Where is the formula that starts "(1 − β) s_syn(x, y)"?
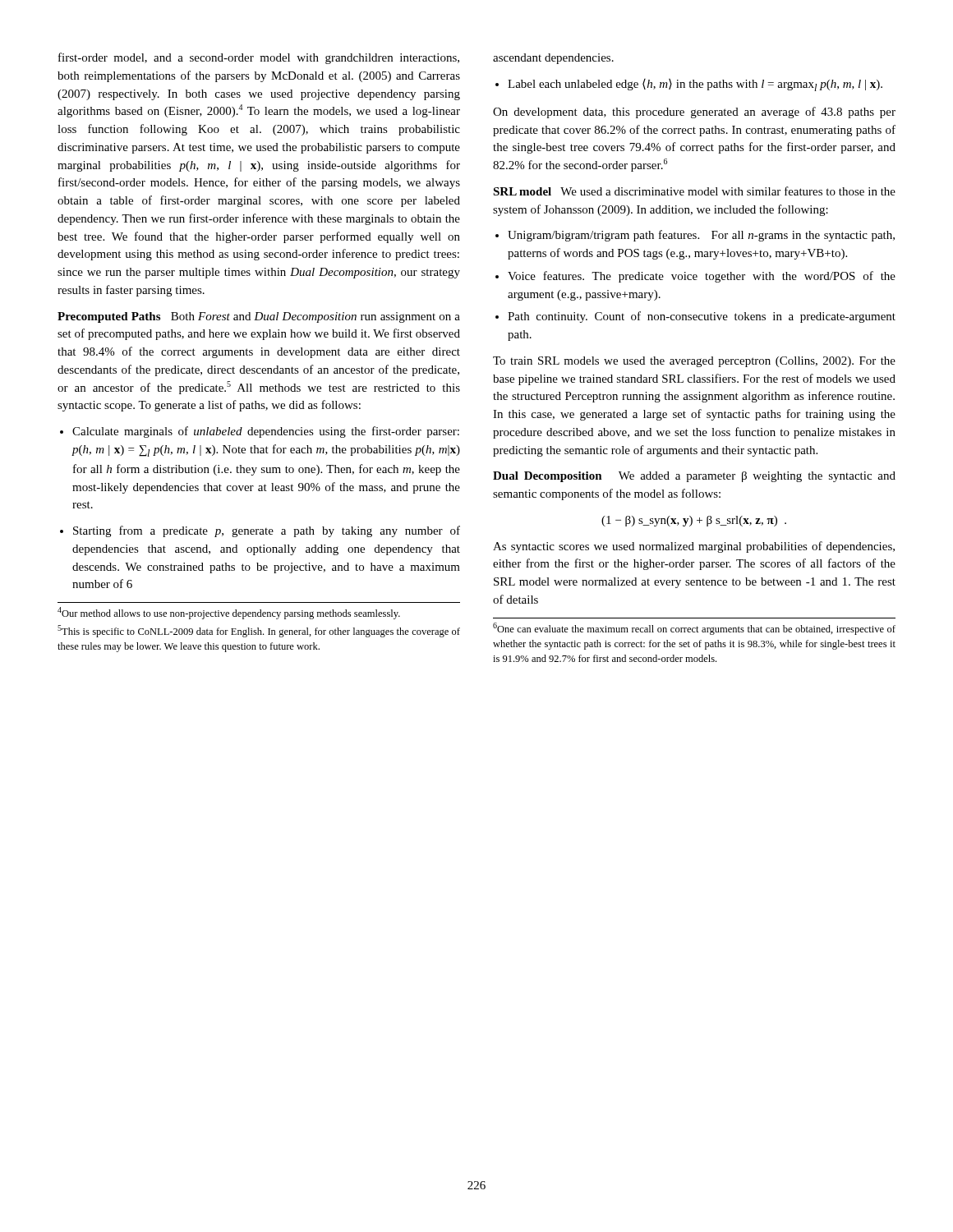This screenshot has width=953, height=1232. click(694, 520)
